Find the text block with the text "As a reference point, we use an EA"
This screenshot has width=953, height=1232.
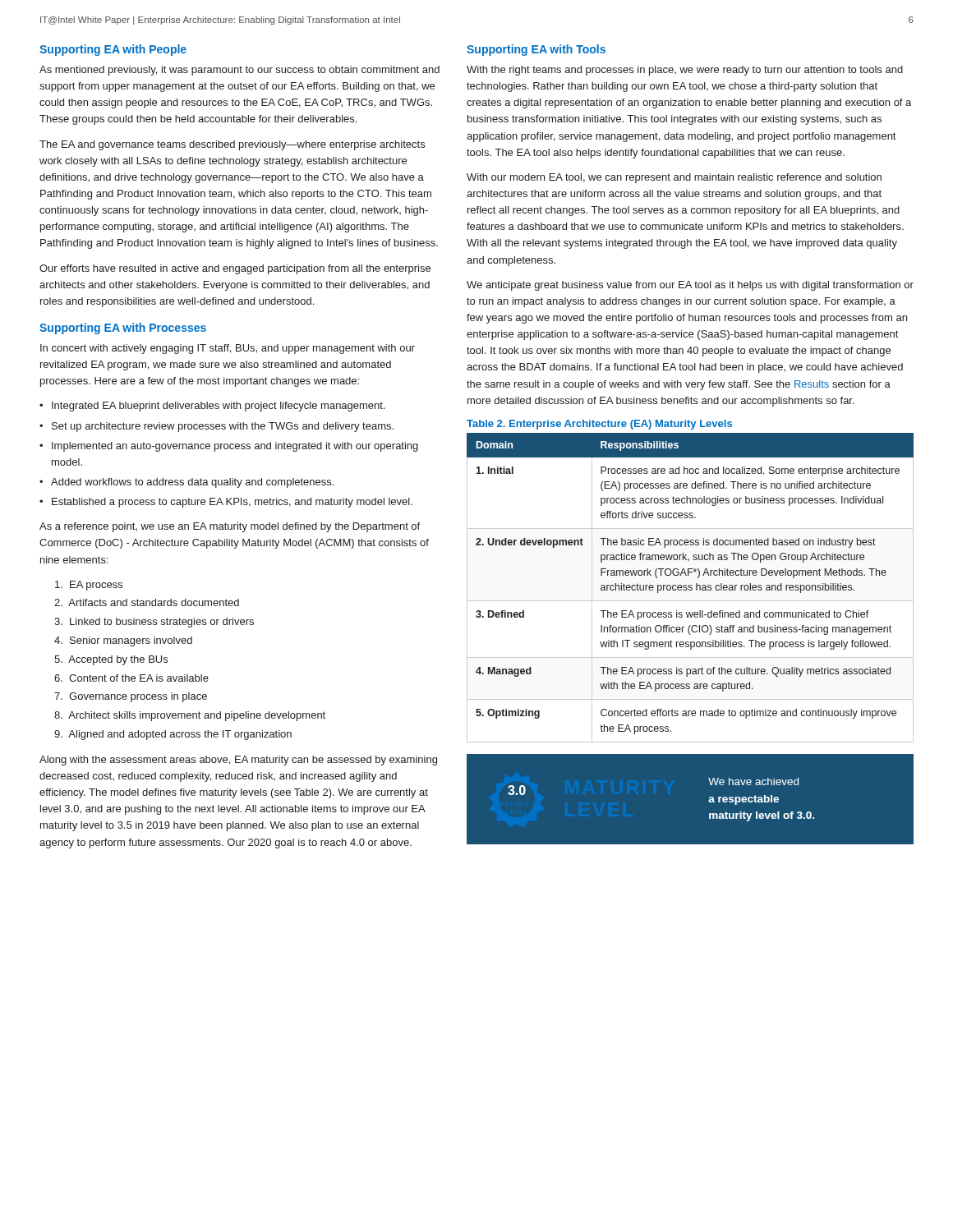pyautogui.click(x=234, y=543)
